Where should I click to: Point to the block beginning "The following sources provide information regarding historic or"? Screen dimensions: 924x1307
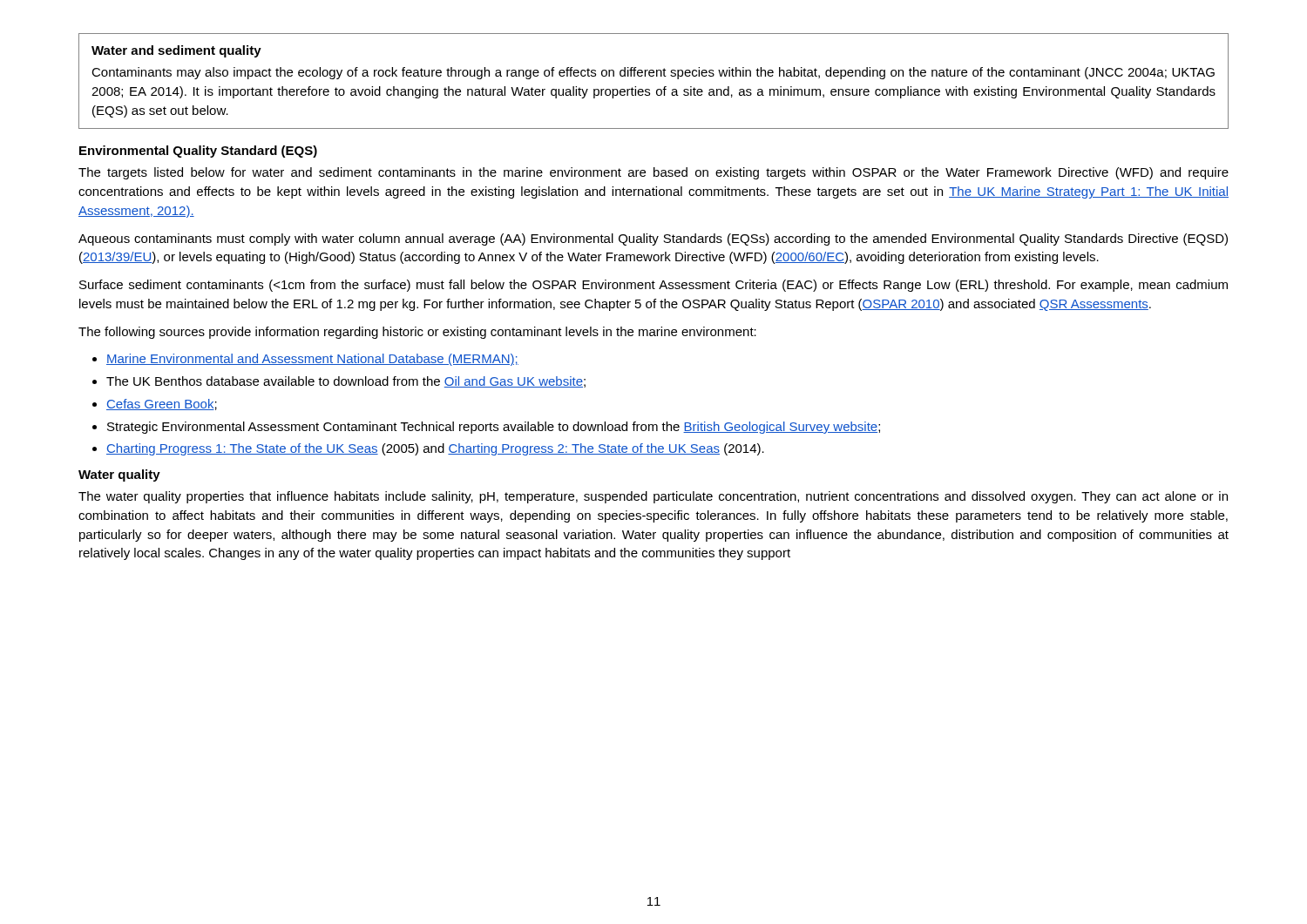coord(654,331)
